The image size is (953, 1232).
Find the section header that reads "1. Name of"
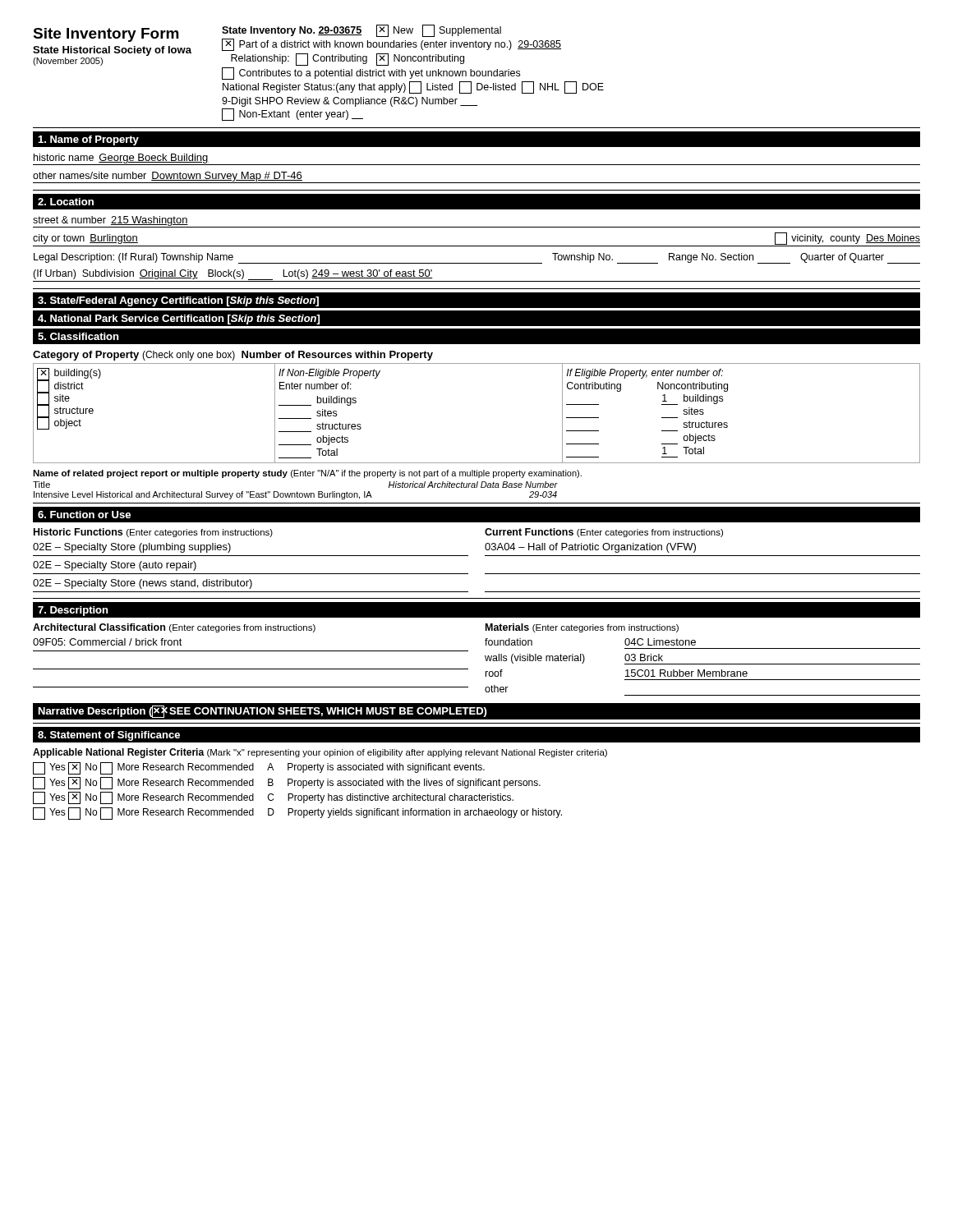88,139
